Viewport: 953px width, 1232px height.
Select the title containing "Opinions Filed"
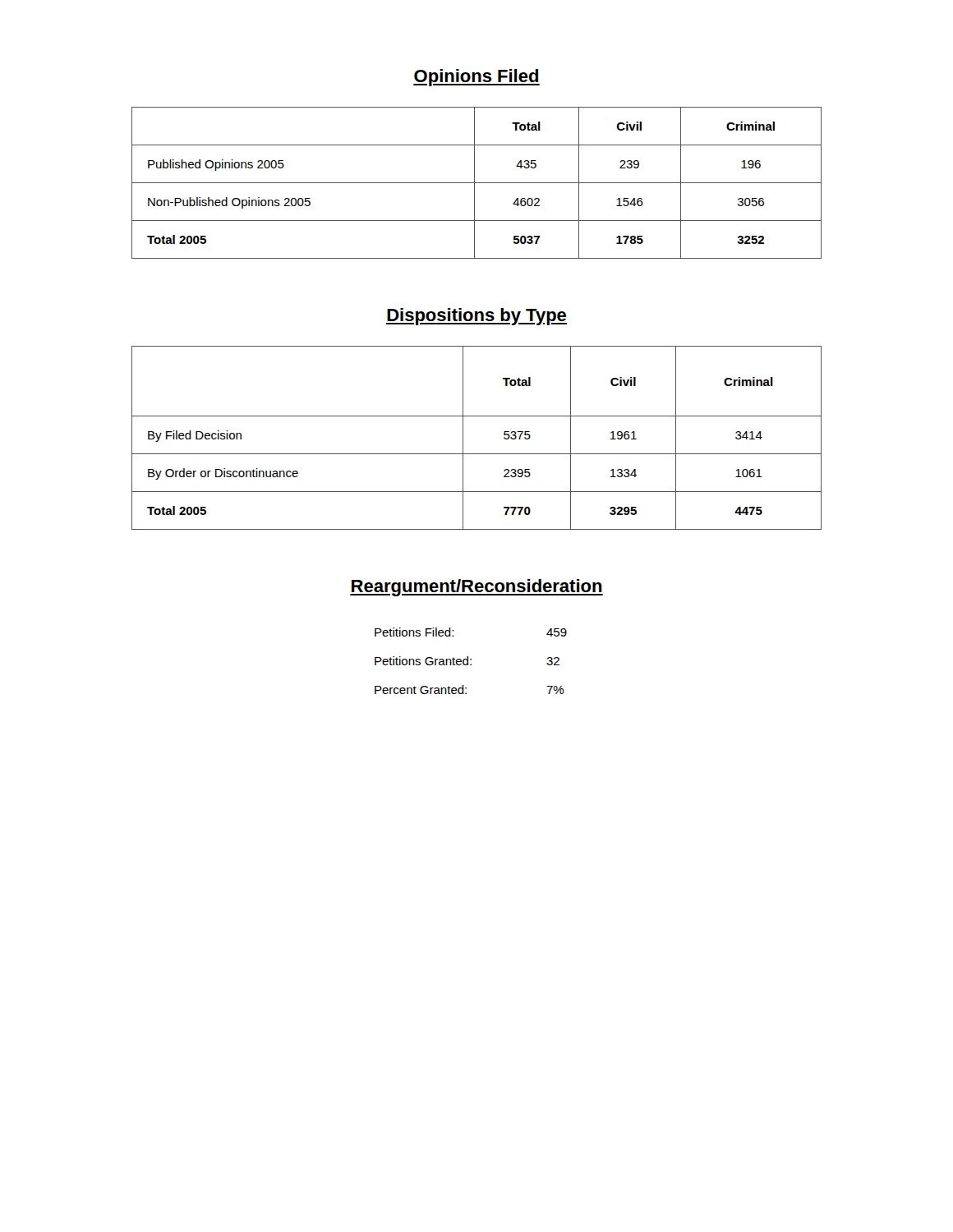tap(476, 76)
